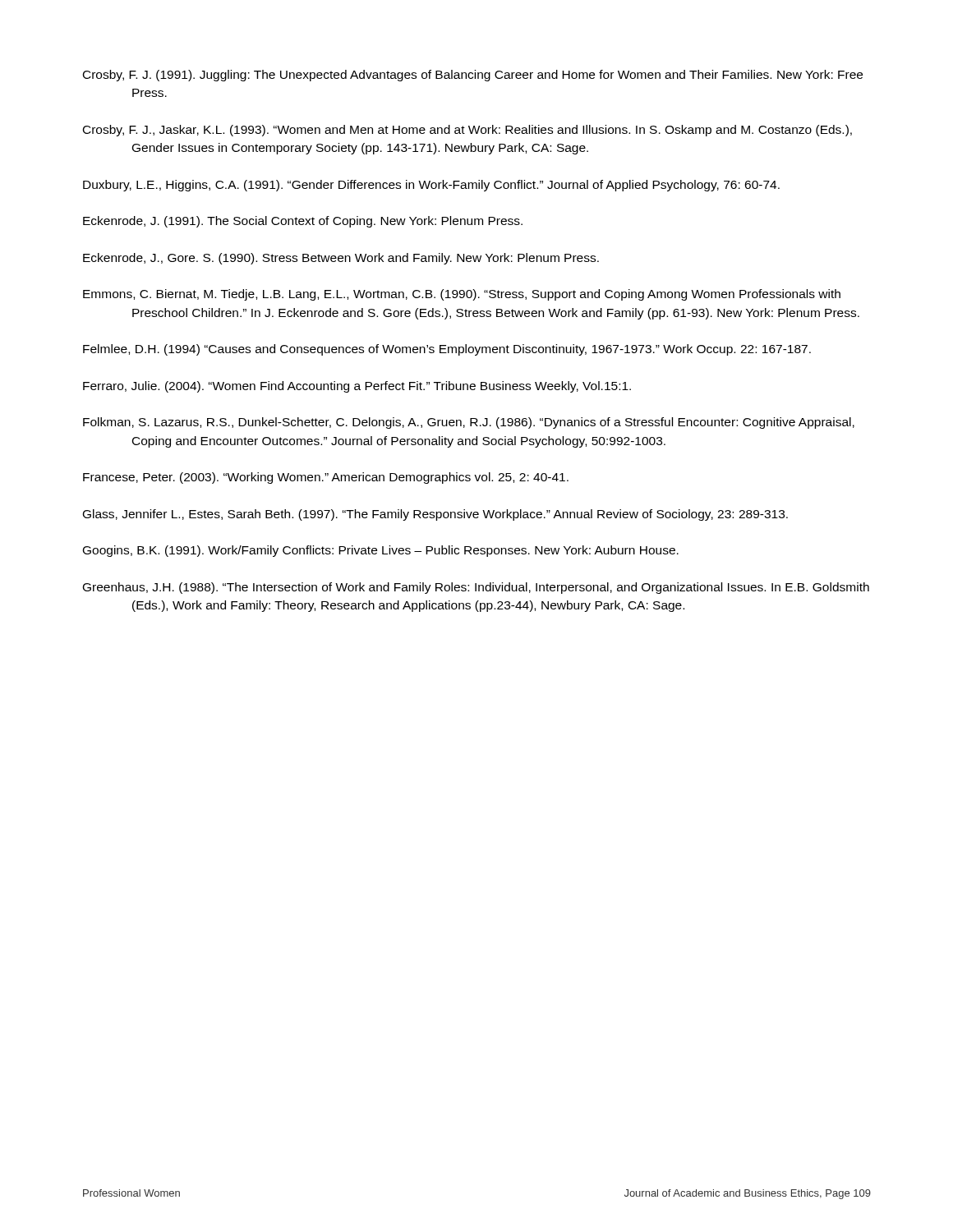Select the list item that reads "Glass, Jennifer L., Estes, Sarah Beth."
This screenshot has width=953, height=1232.
pyautogui.click(x=435, y=513)
